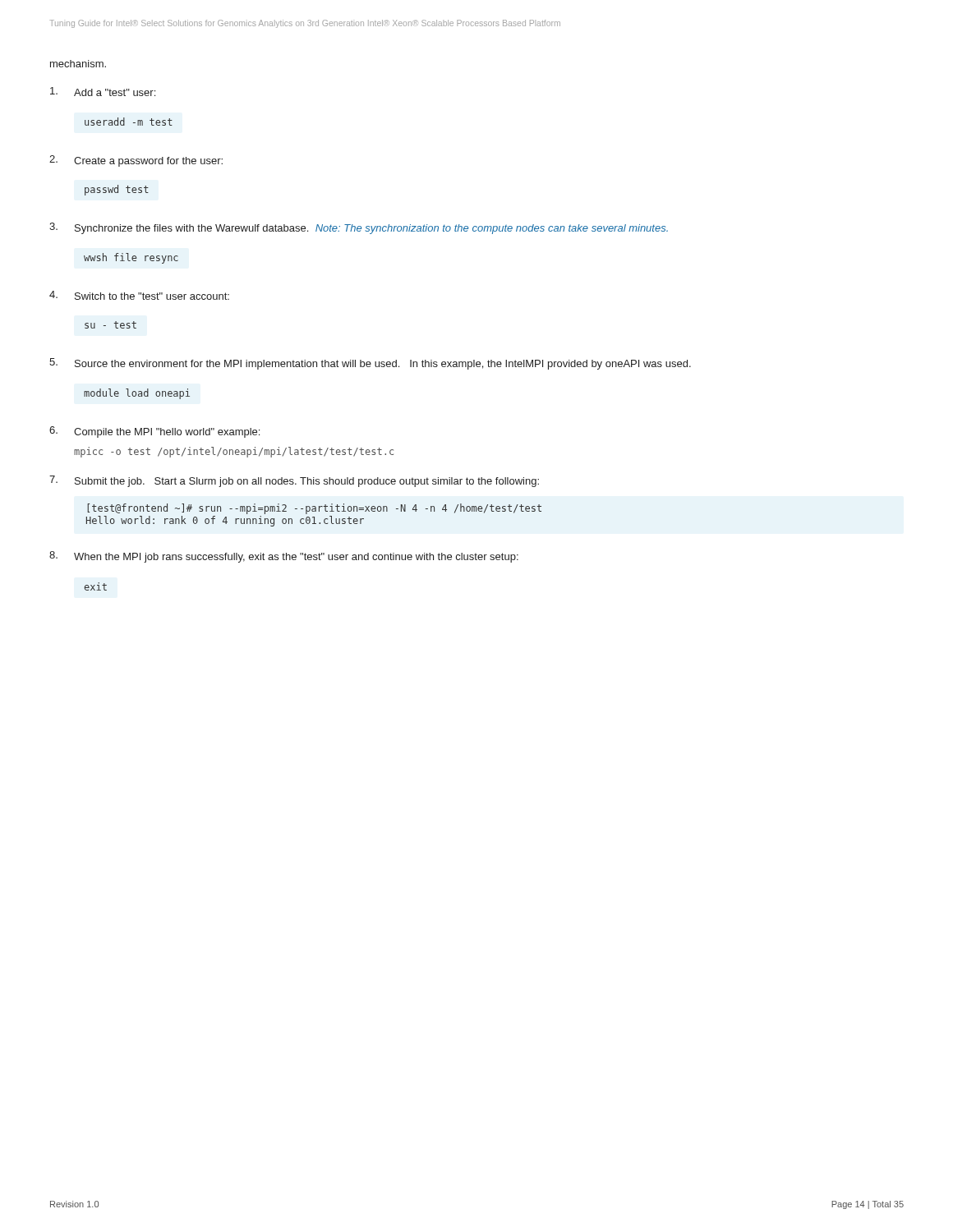The width and height of the screenshot is (953, 1232).
Task: Find the block on this page that starts "5. Source the"
Action: pyautogui.click(x=370, y=364)
